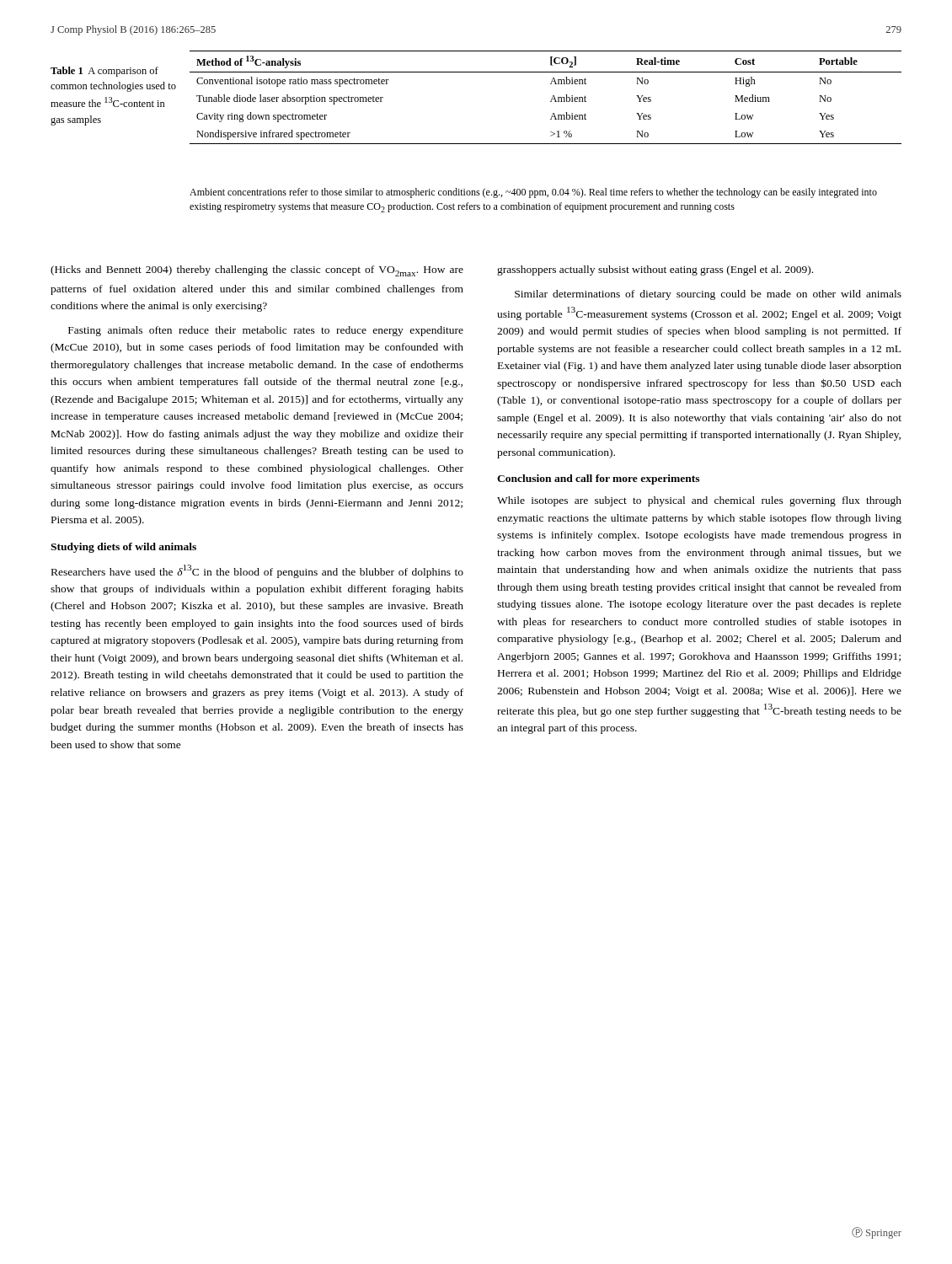Navigate to the region starting "grasshoppers actually subsist"
The width and height of the screenshot is (952, 1264).
[x=699, y=361]
